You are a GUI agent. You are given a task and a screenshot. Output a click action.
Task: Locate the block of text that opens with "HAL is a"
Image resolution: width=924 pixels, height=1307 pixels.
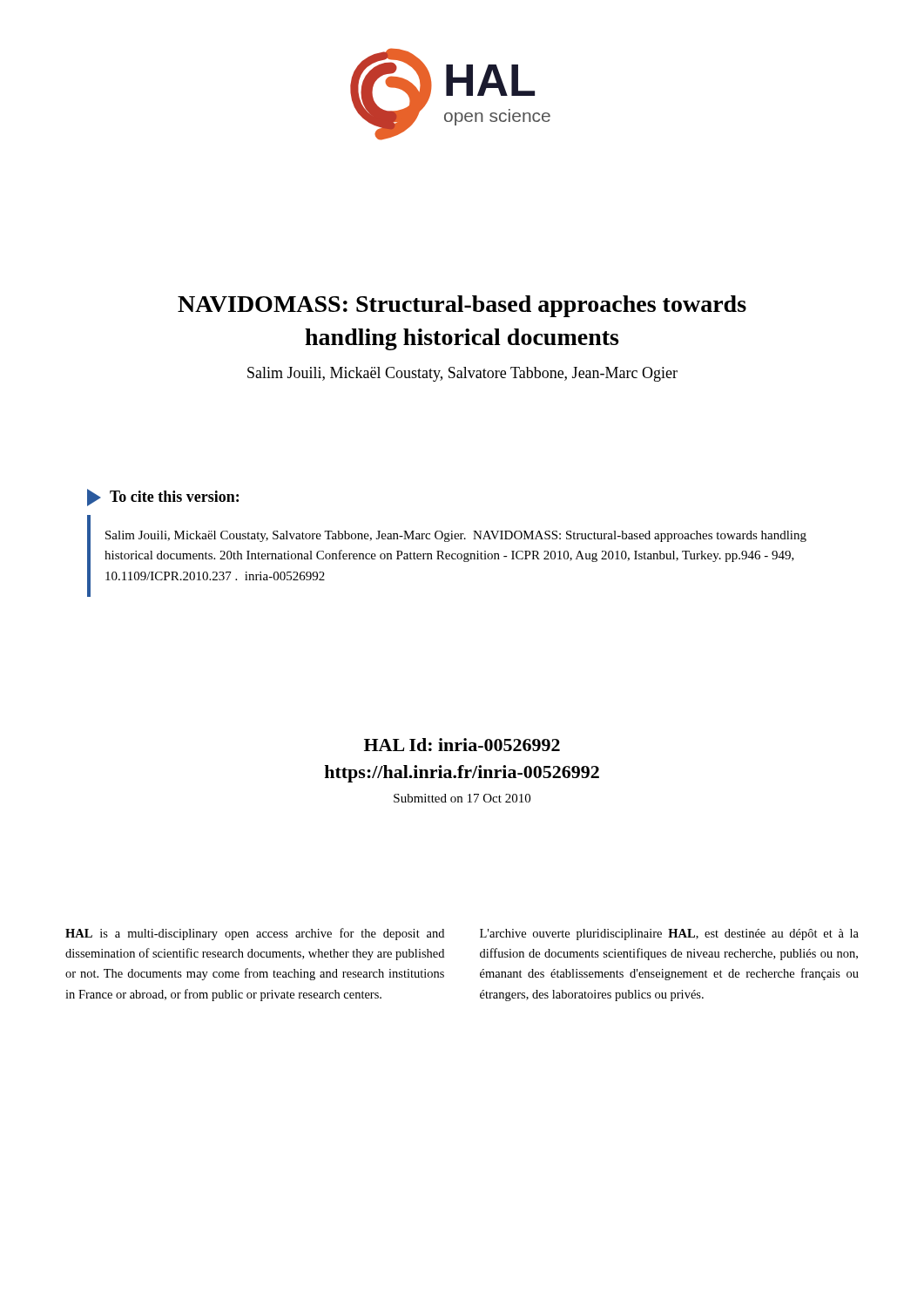pyautogui.click(x=255, y=964)
